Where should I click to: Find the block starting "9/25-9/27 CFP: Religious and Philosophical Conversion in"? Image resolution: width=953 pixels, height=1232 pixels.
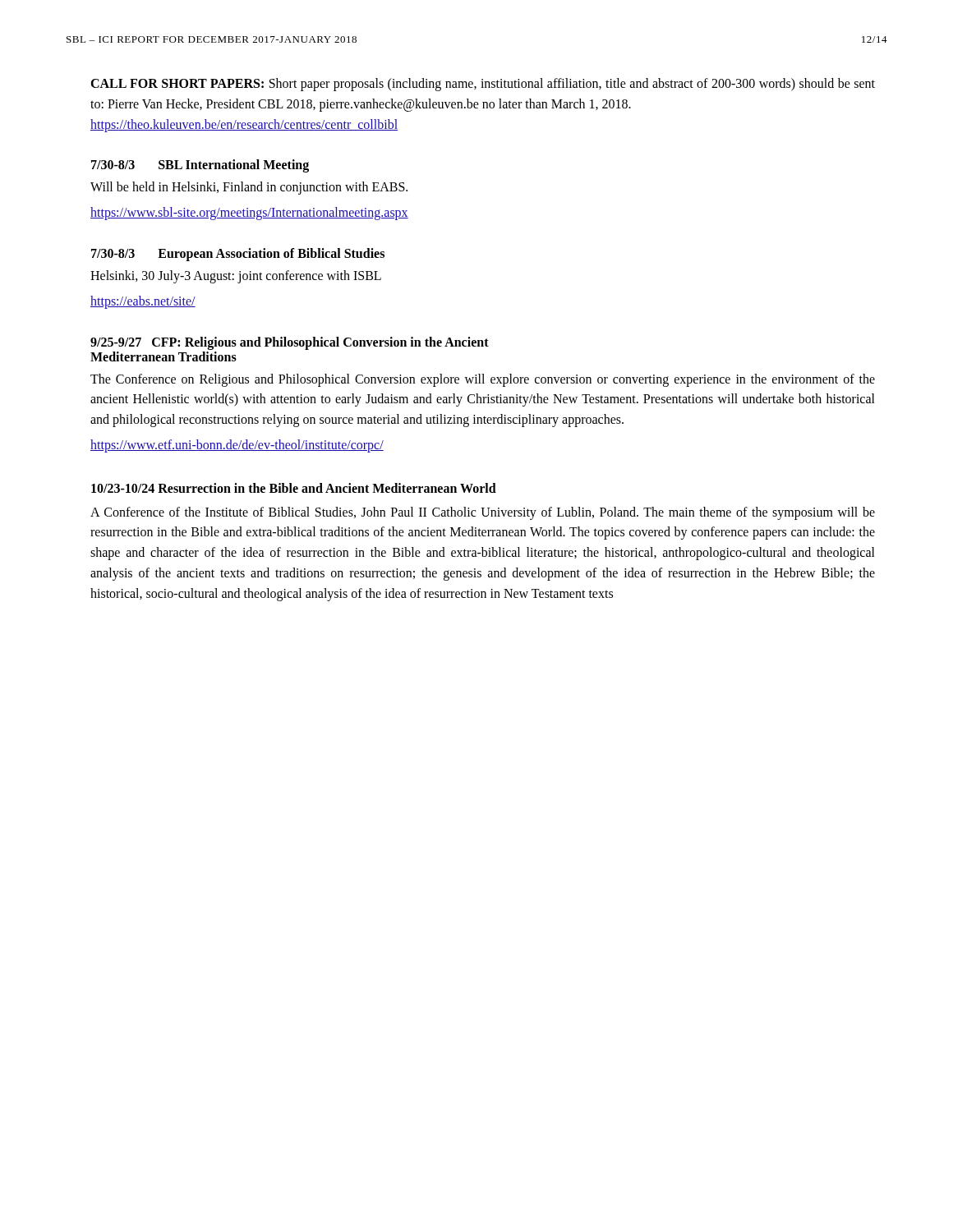click(483, 350)
